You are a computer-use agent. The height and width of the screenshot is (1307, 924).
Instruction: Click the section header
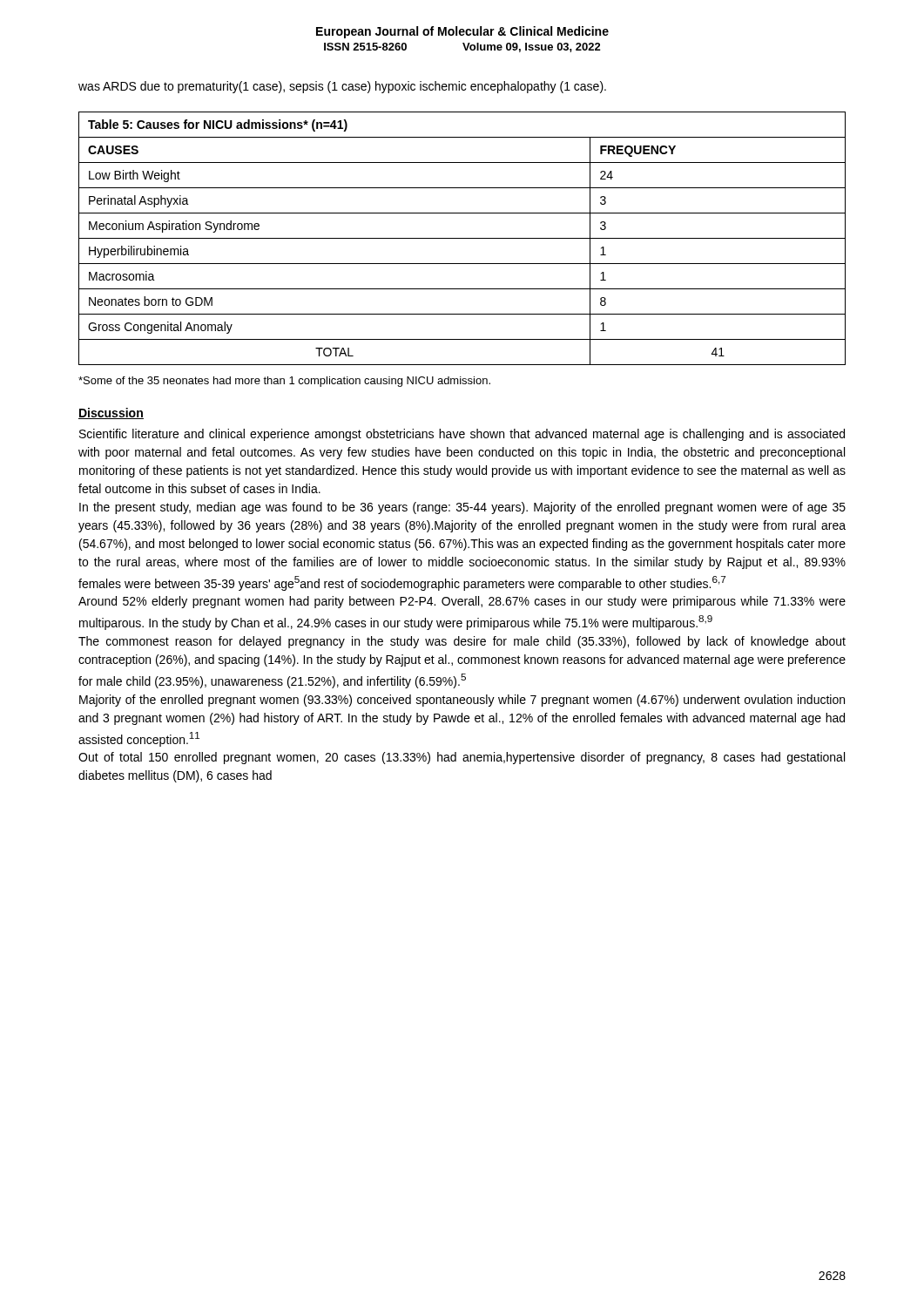111,413
